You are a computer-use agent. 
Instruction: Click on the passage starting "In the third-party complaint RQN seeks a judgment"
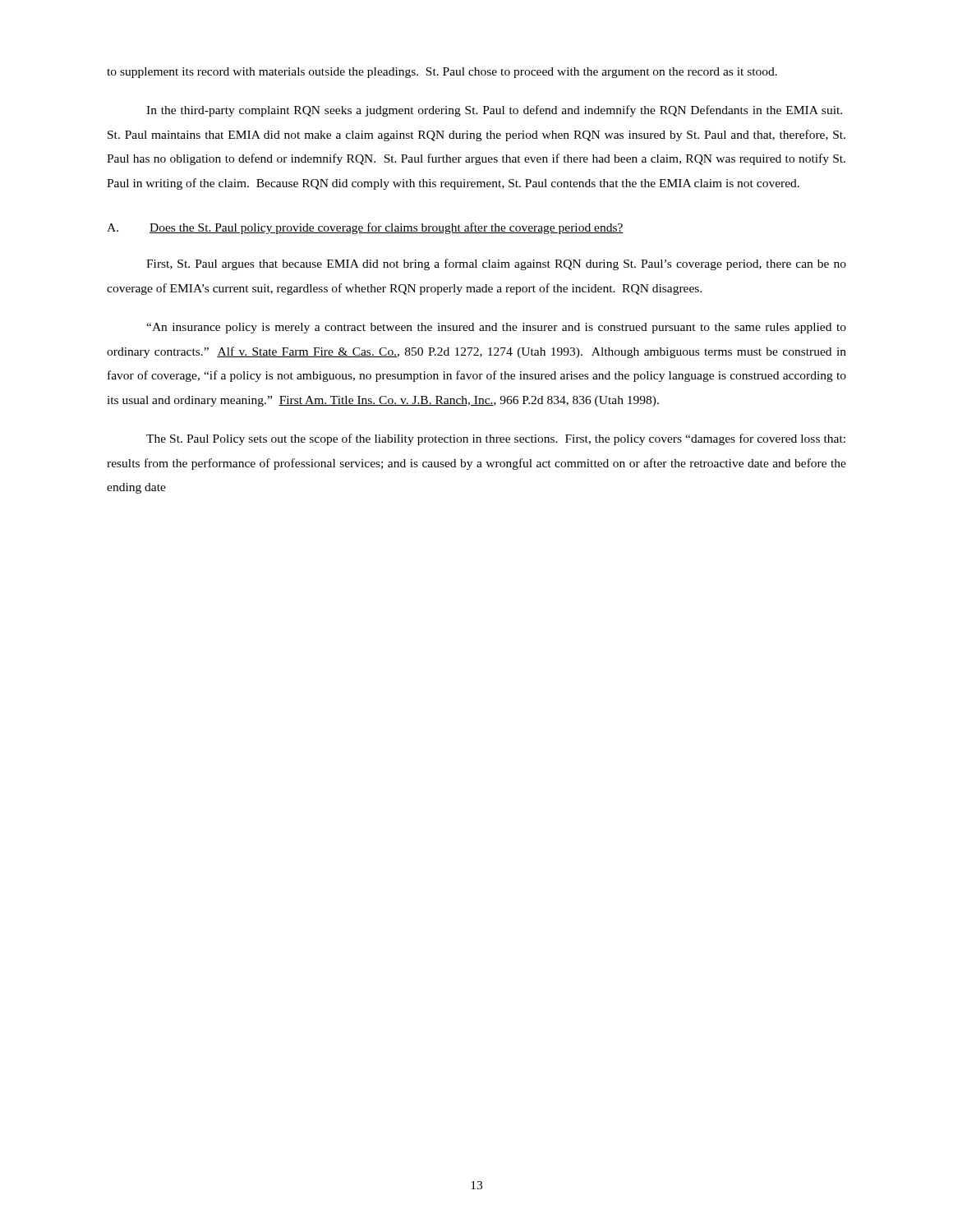point(476,146)
